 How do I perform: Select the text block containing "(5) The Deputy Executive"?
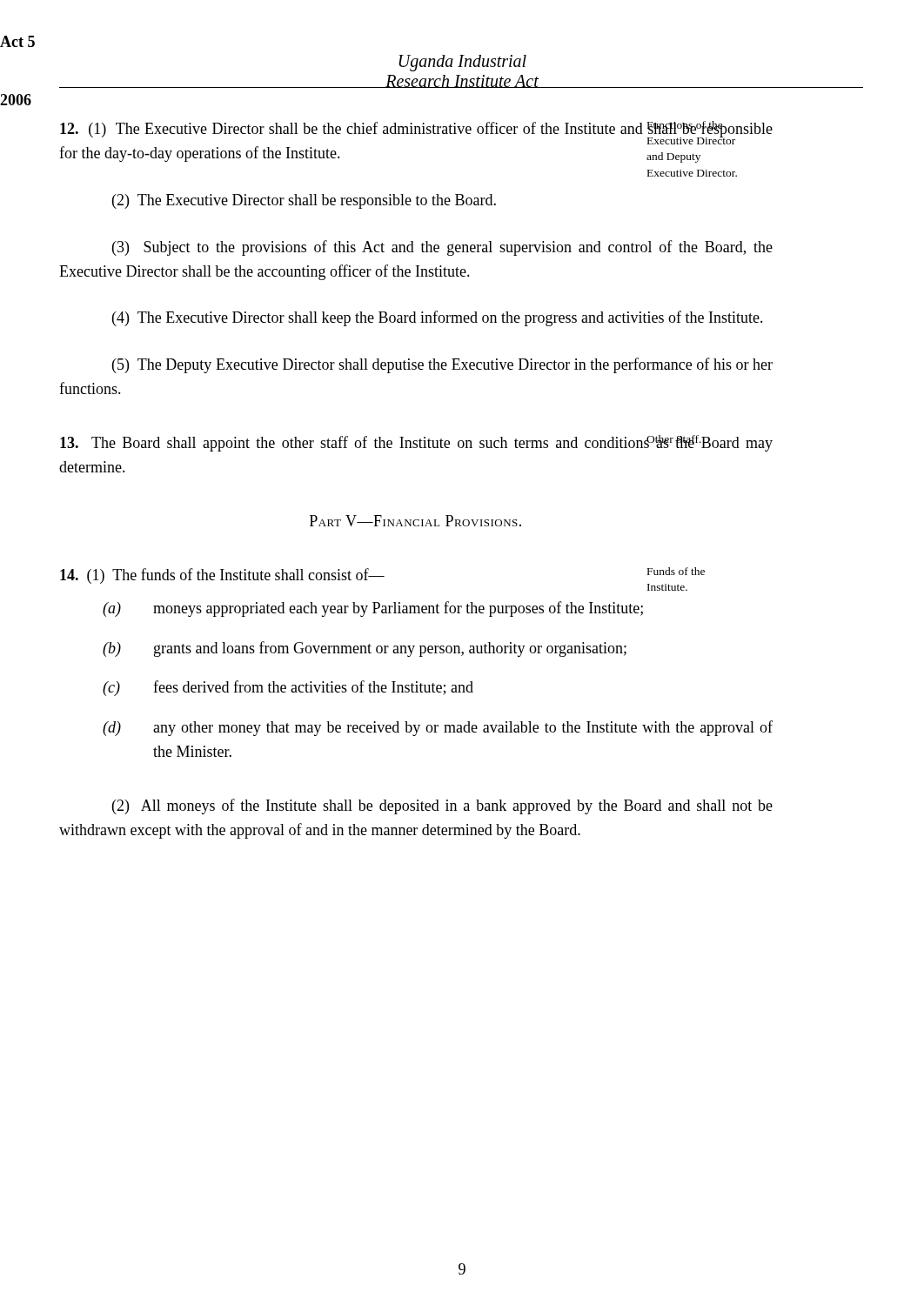click(416, 377)
